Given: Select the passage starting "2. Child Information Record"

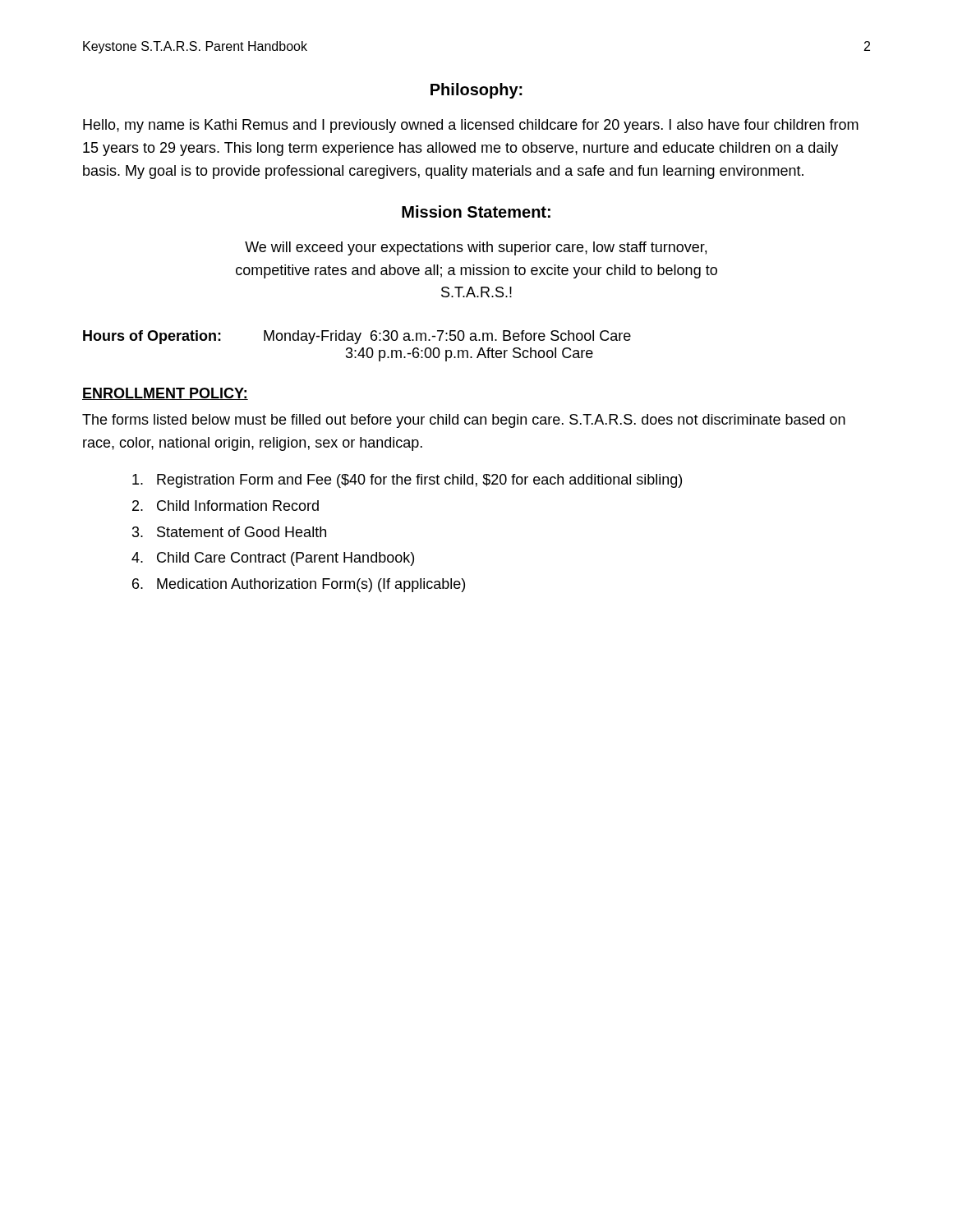Looking at the screenshot, I should [226, 506].
